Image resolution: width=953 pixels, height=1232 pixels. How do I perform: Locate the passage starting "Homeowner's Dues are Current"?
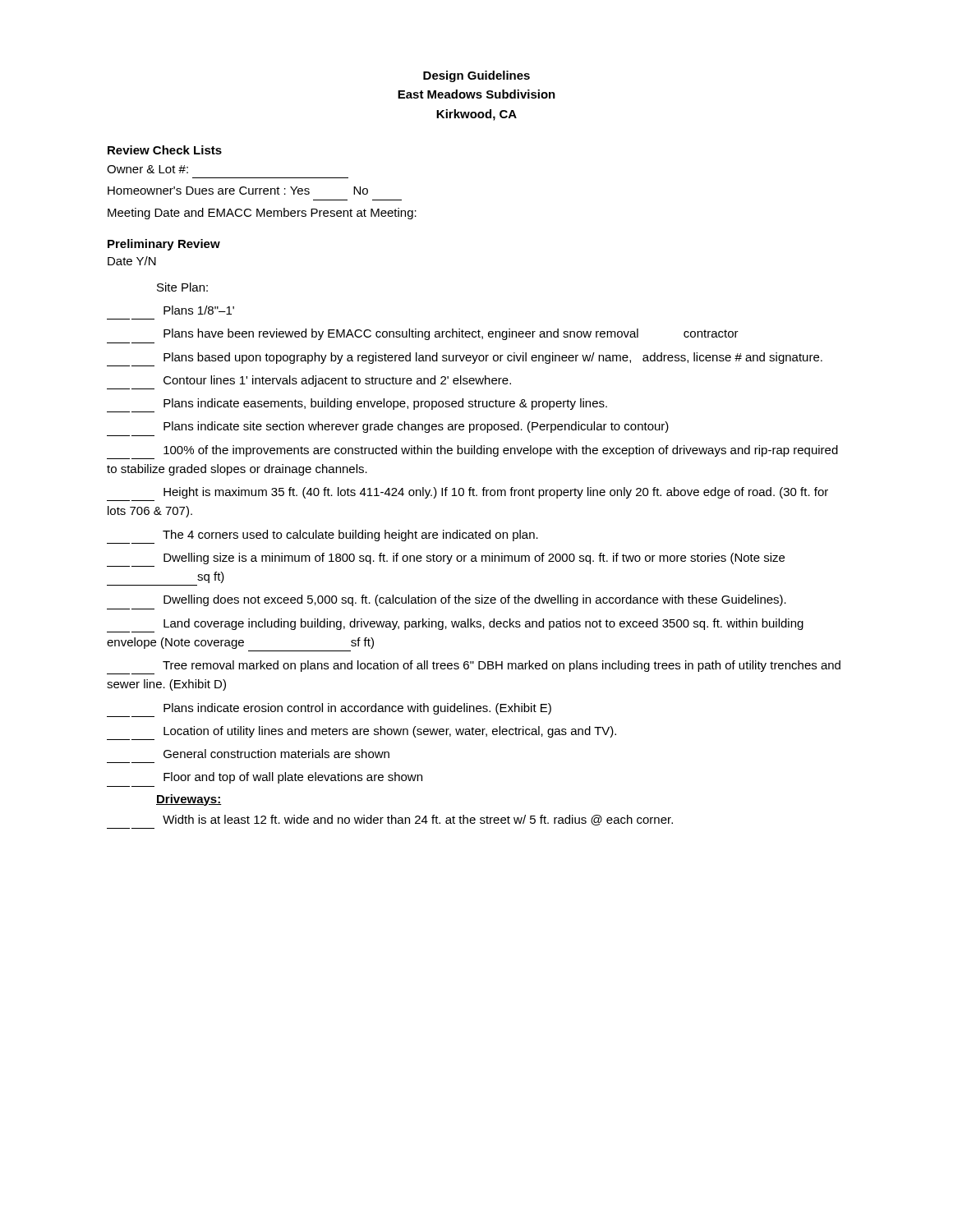[x=254, y=192]
